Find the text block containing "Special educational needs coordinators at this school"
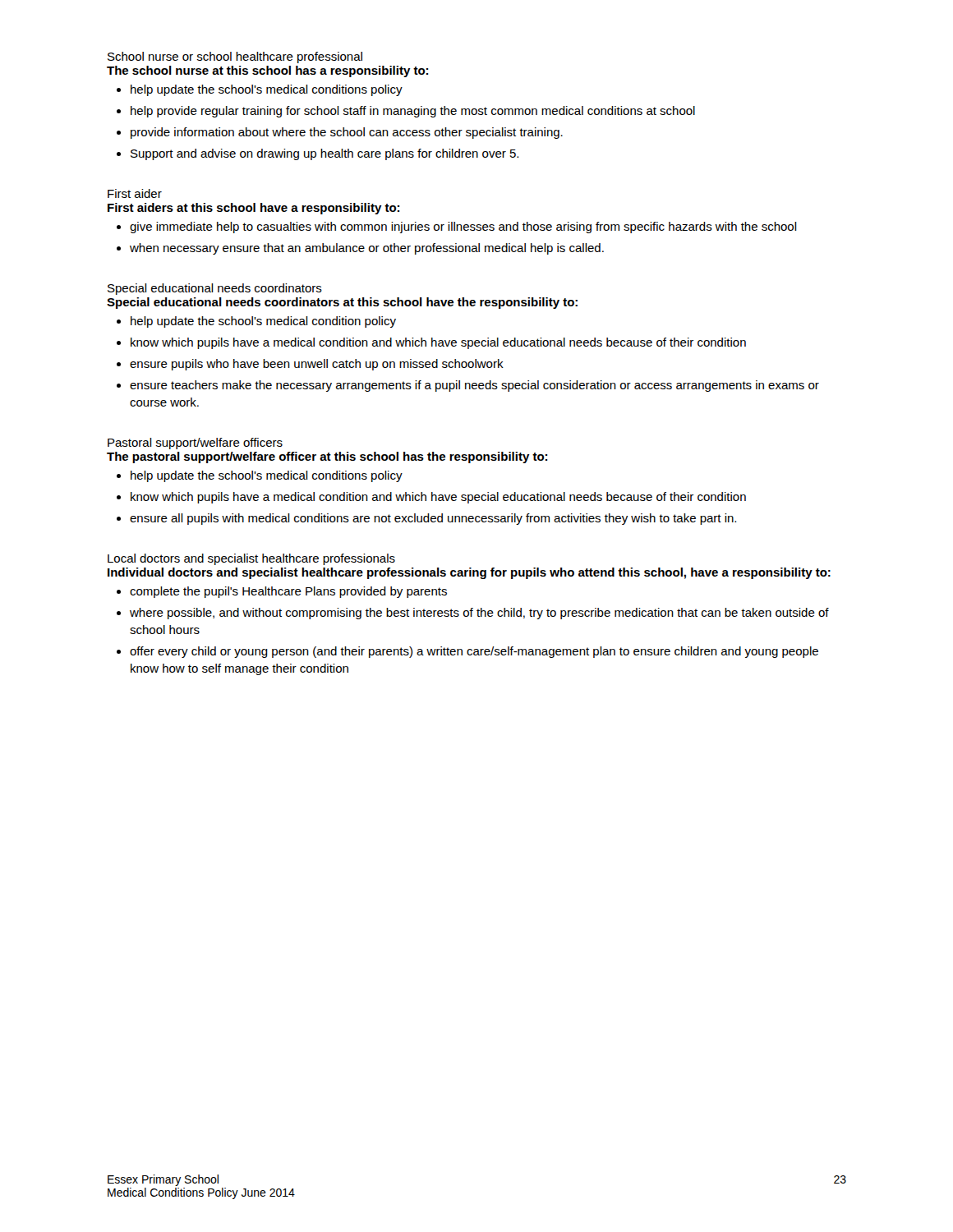This screenshot has width=953, height=1232. tap(343, 302)
